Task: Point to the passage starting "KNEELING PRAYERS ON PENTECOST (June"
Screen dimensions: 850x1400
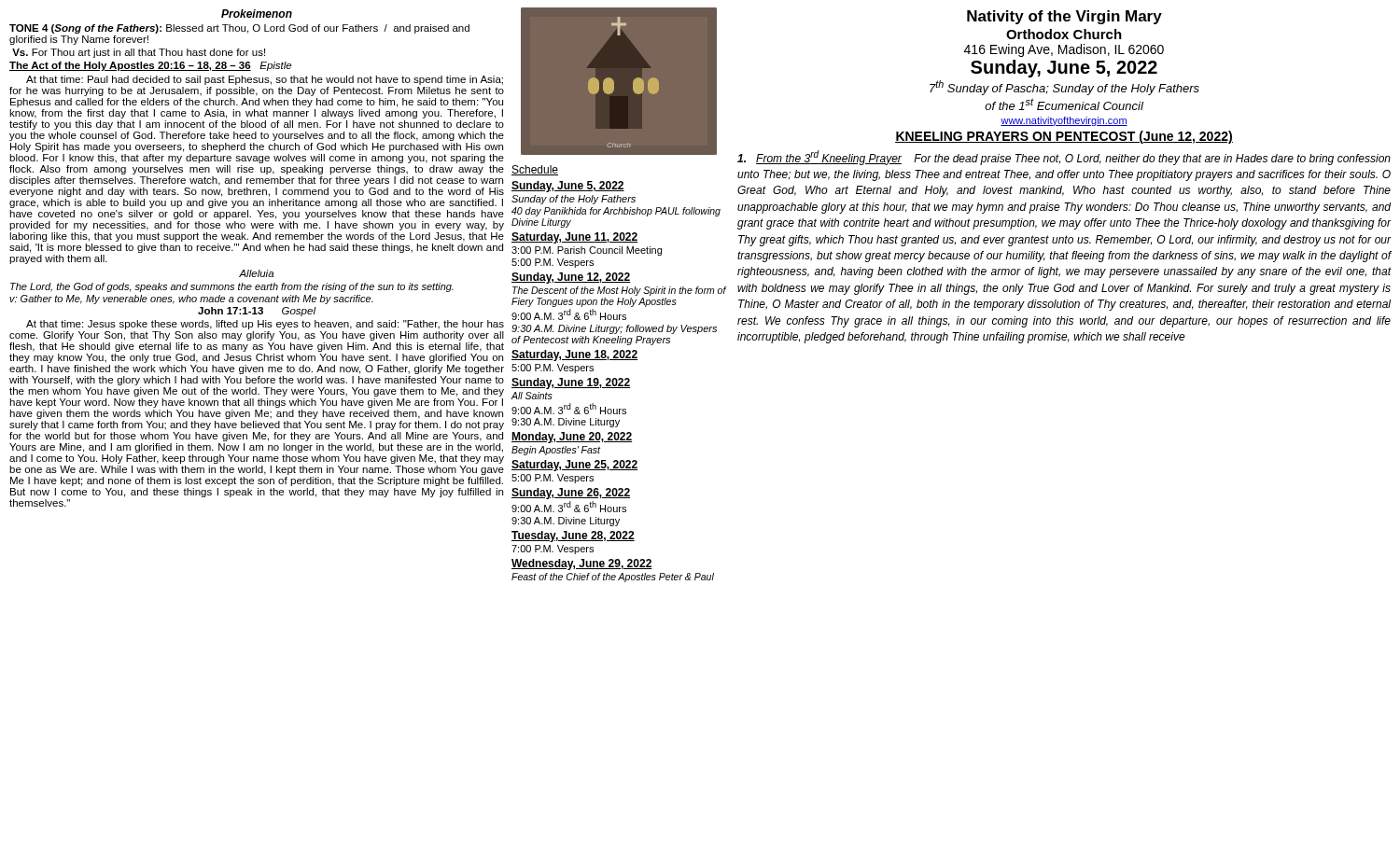Action: click(1064, 136)
